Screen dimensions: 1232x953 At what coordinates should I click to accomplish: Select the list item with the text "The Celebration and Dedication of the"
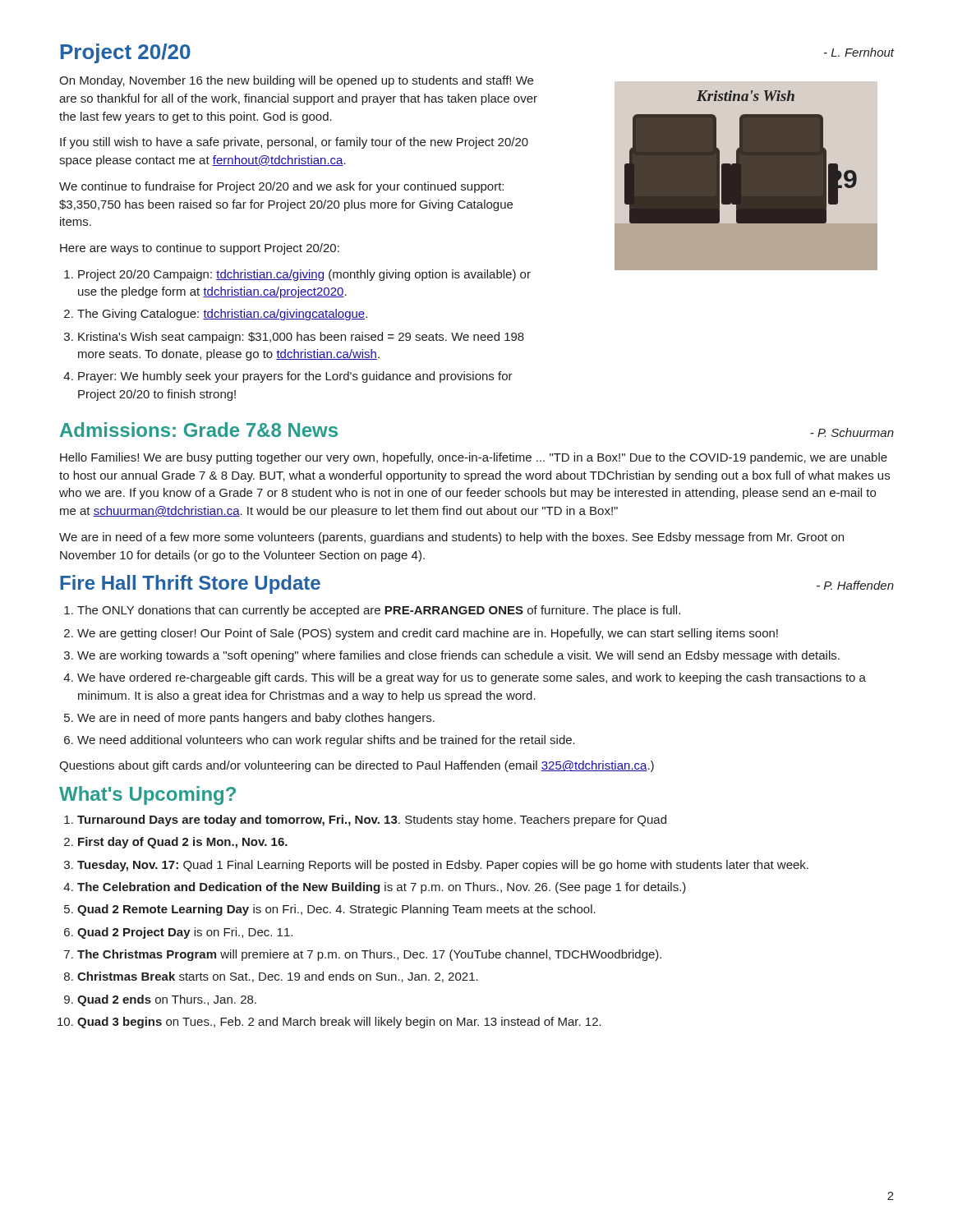[x=486, y=887]
